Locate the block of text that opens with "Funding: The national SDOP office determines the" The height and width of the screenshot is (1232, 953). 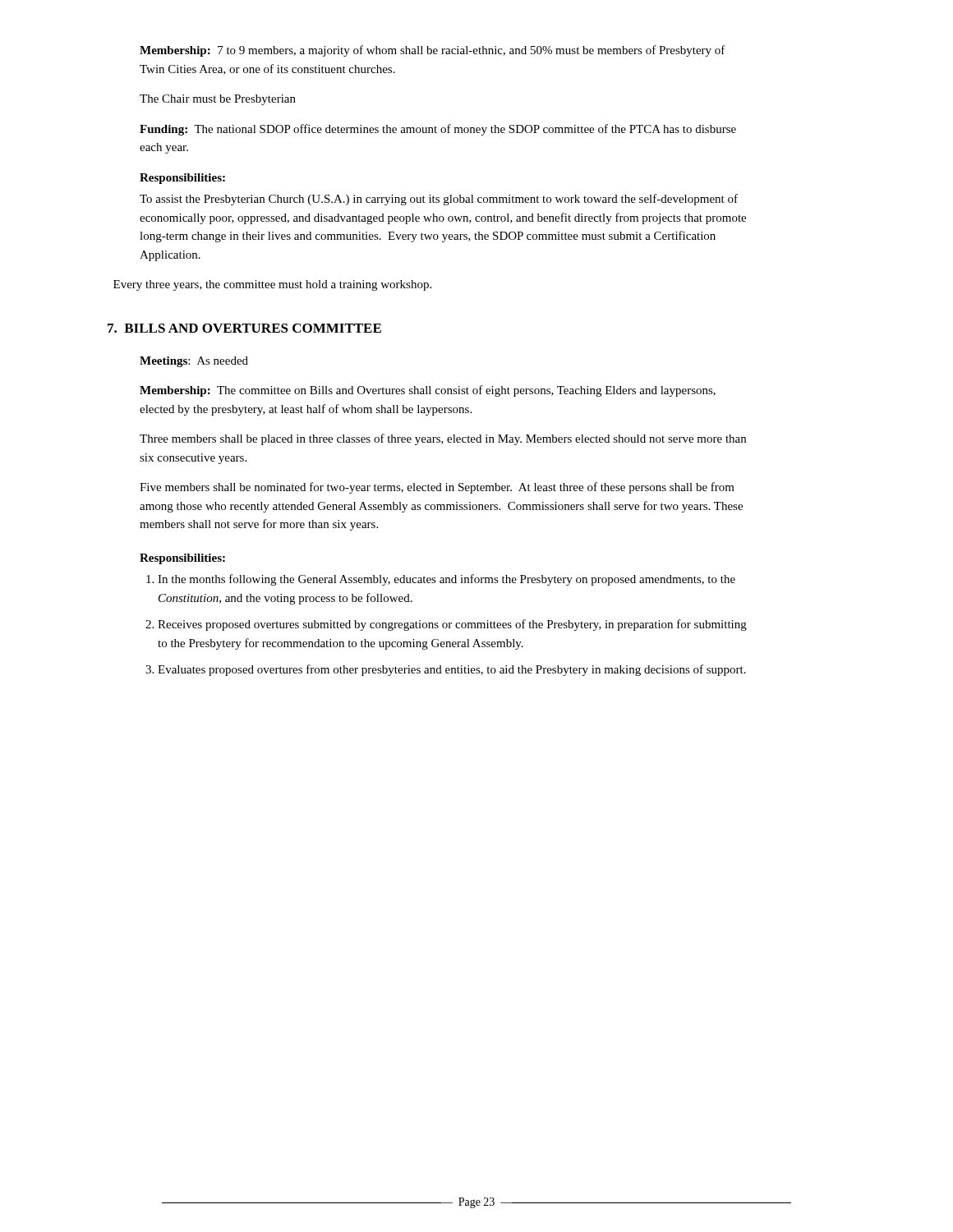[438, 138]
